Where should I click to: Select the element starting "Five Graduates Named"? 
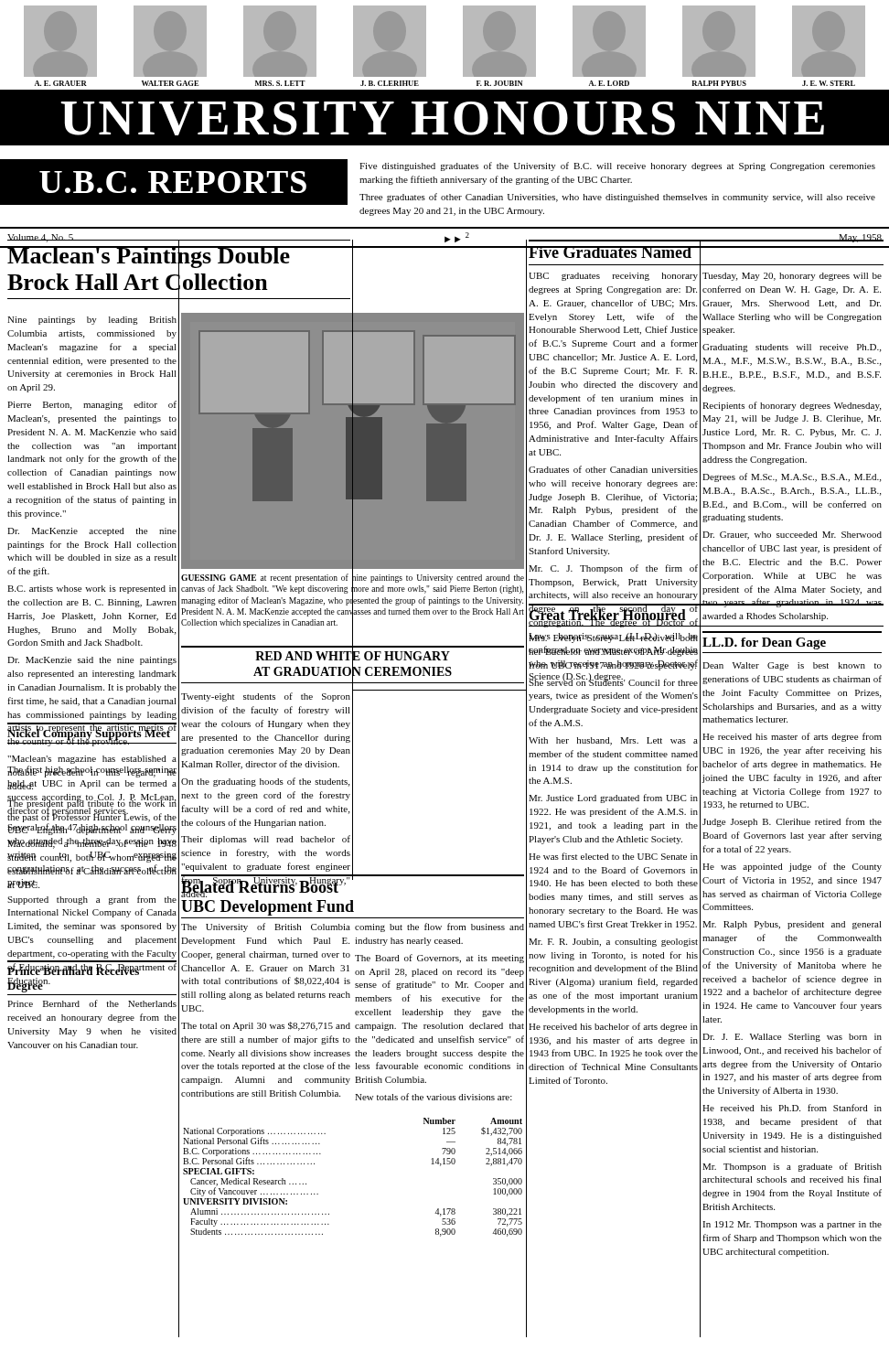pyautogui.click(x=706, y=252)
